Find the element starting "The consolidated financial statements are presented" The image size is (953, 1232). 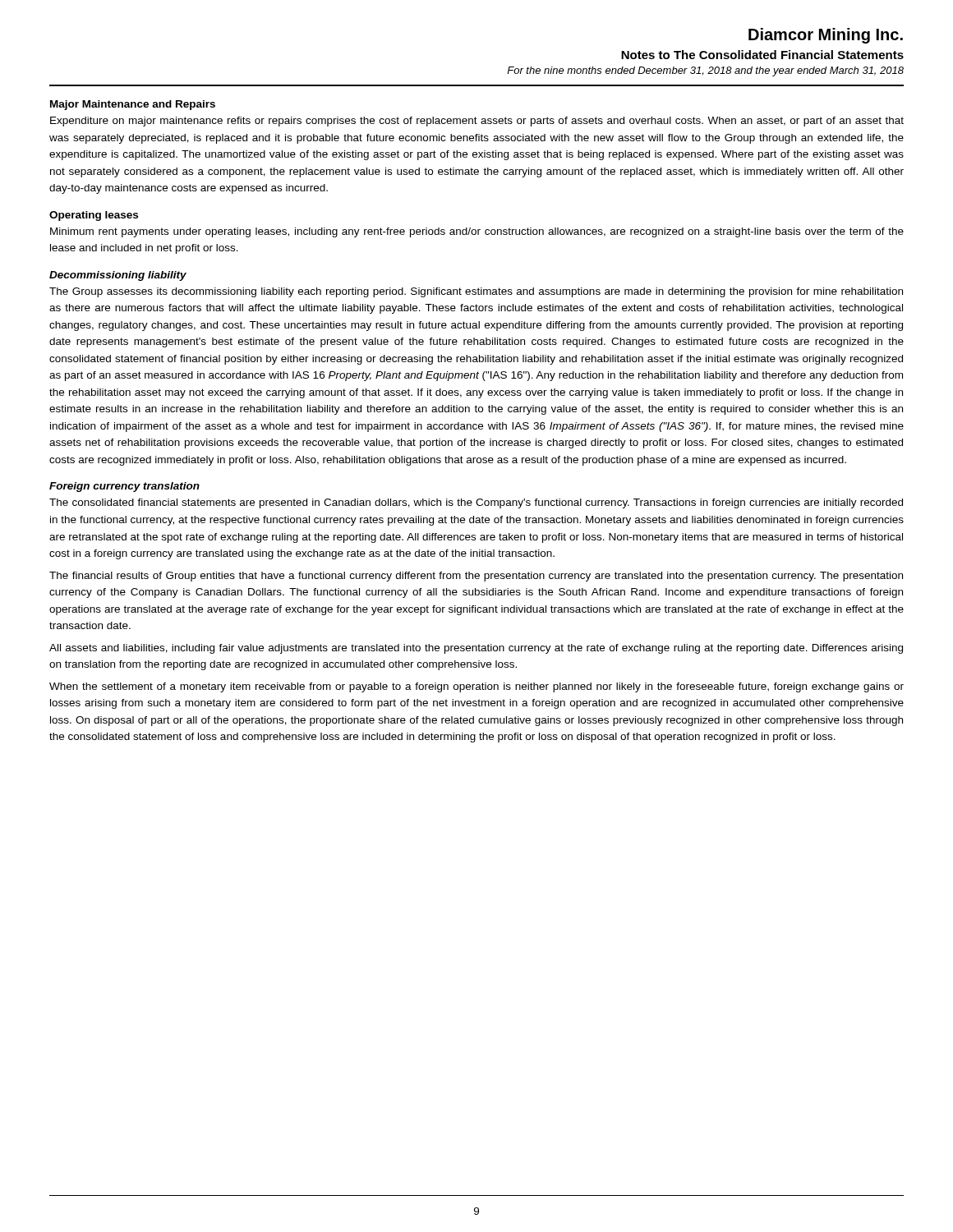(x=476, y=528)
